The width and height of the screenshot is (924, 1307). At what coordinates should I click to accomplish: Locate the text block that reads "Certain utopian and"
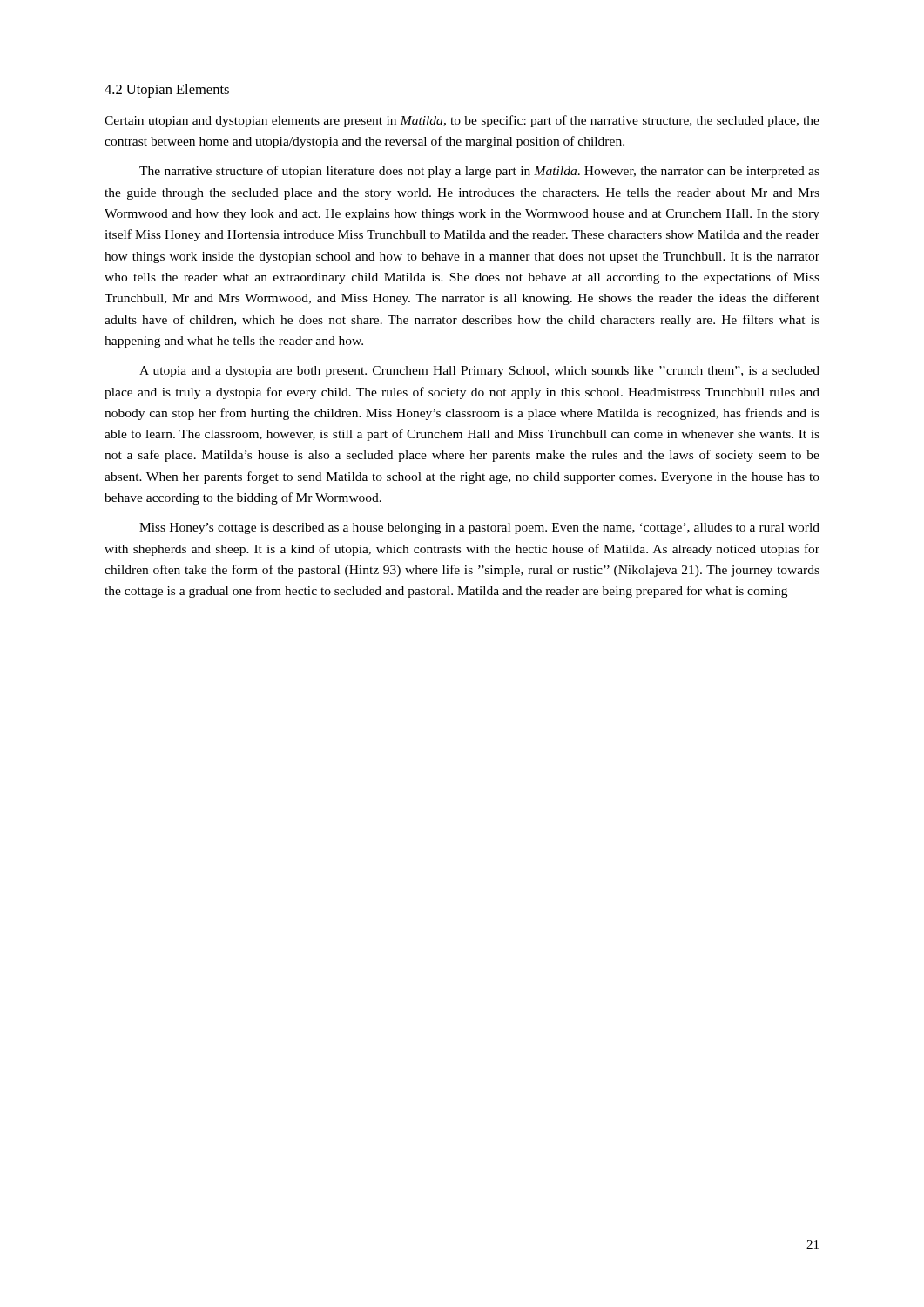(462, 130)
